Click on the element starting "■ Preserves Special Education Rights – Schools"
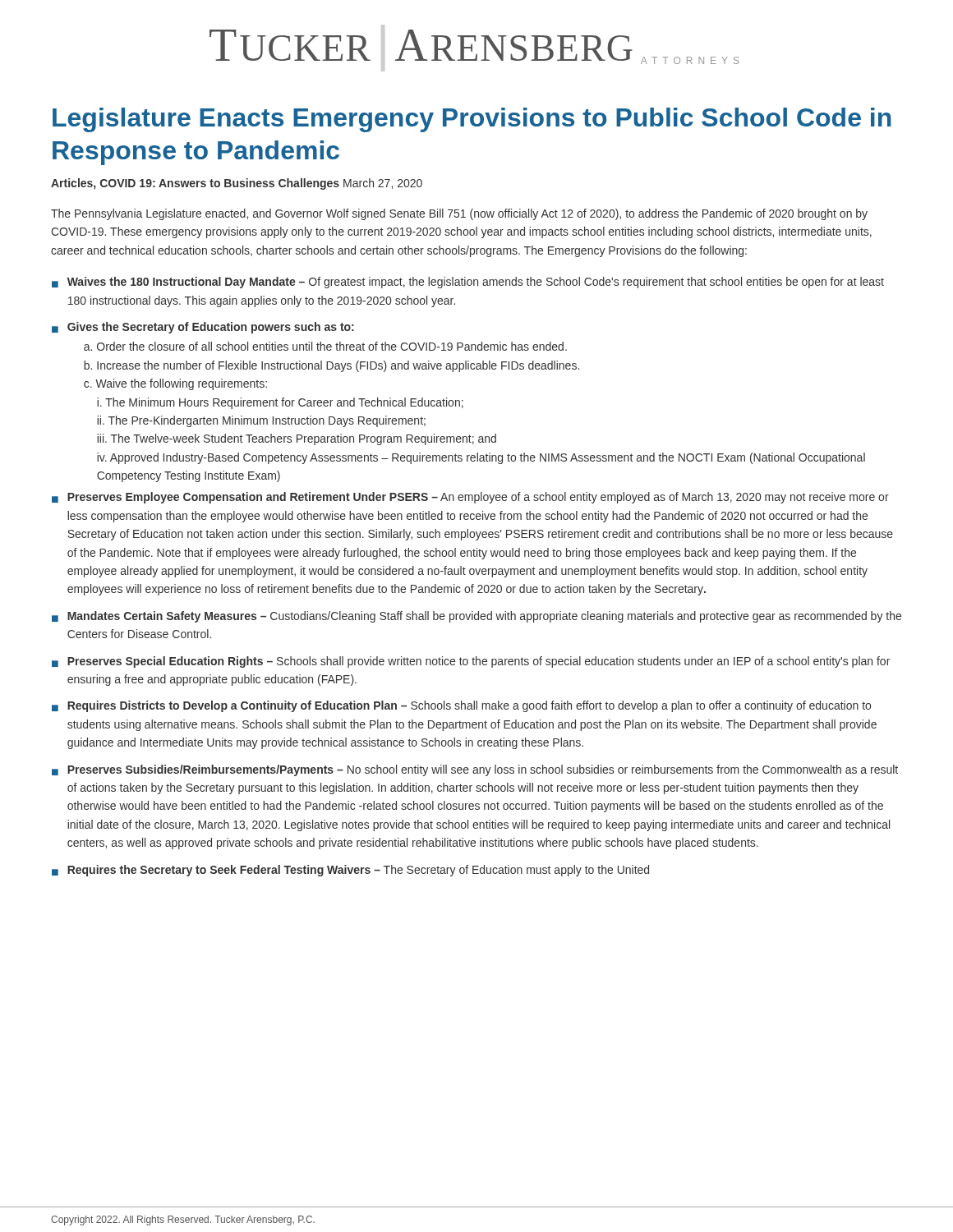Image resolution: width=953 pixels, height=1232 pixels. 476,670
